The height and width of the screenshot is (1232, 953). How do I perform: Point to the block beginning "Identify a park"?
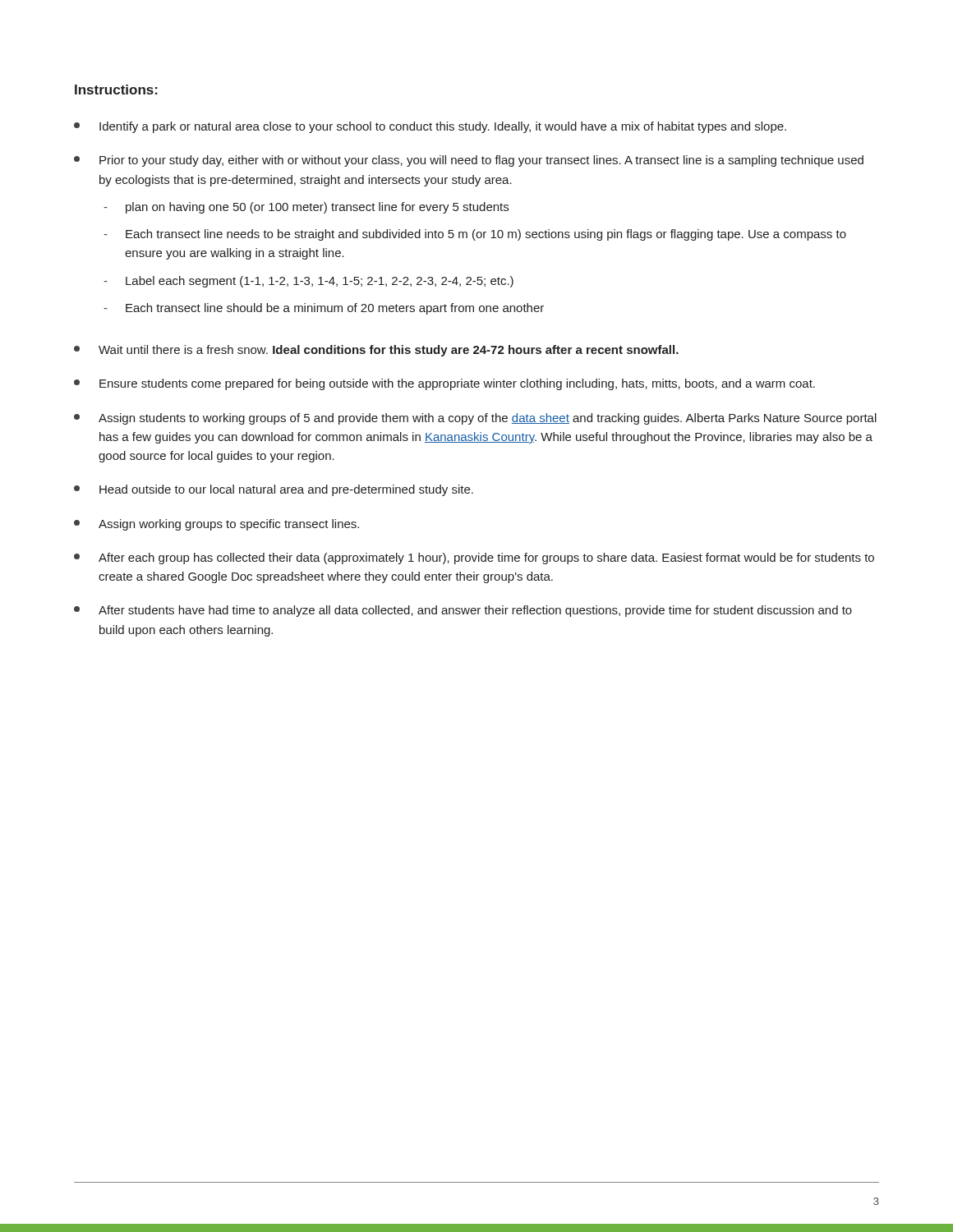(x=476, y=126)
